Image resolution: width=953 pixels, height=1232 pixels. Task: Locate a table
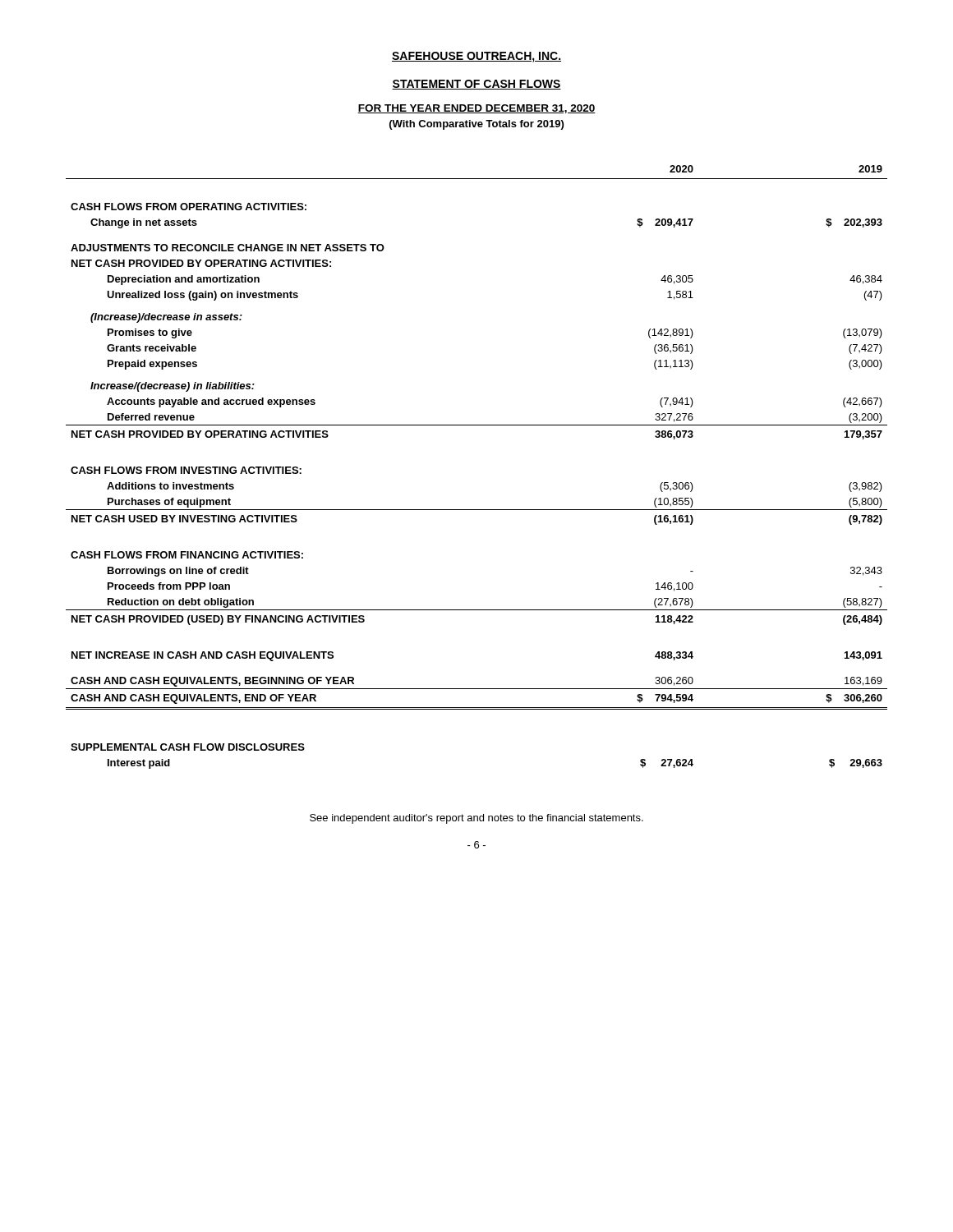(x=476, y=466)
